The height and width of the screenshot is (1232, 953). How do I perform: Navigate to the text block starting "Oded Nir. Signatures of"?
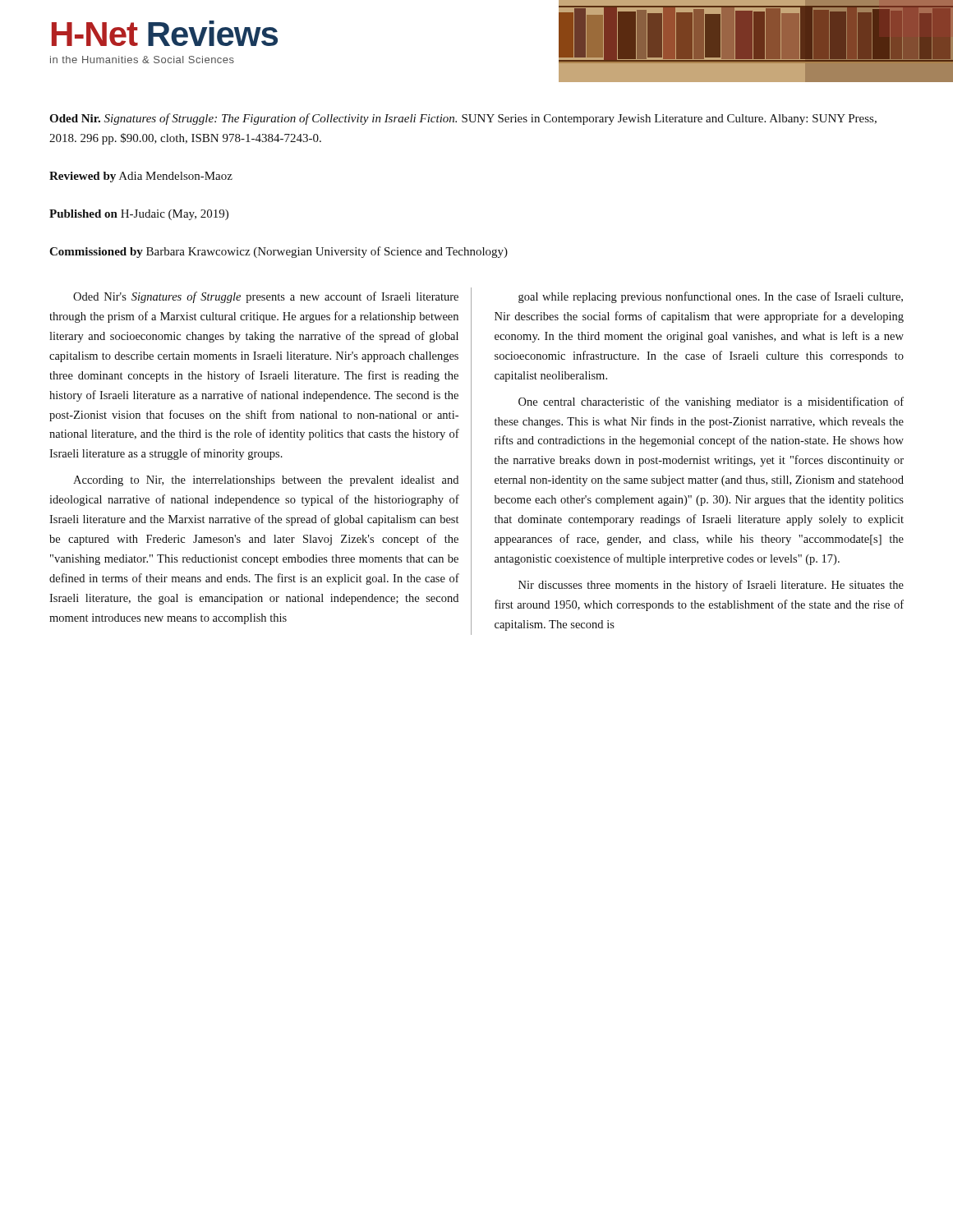[463, 128]
